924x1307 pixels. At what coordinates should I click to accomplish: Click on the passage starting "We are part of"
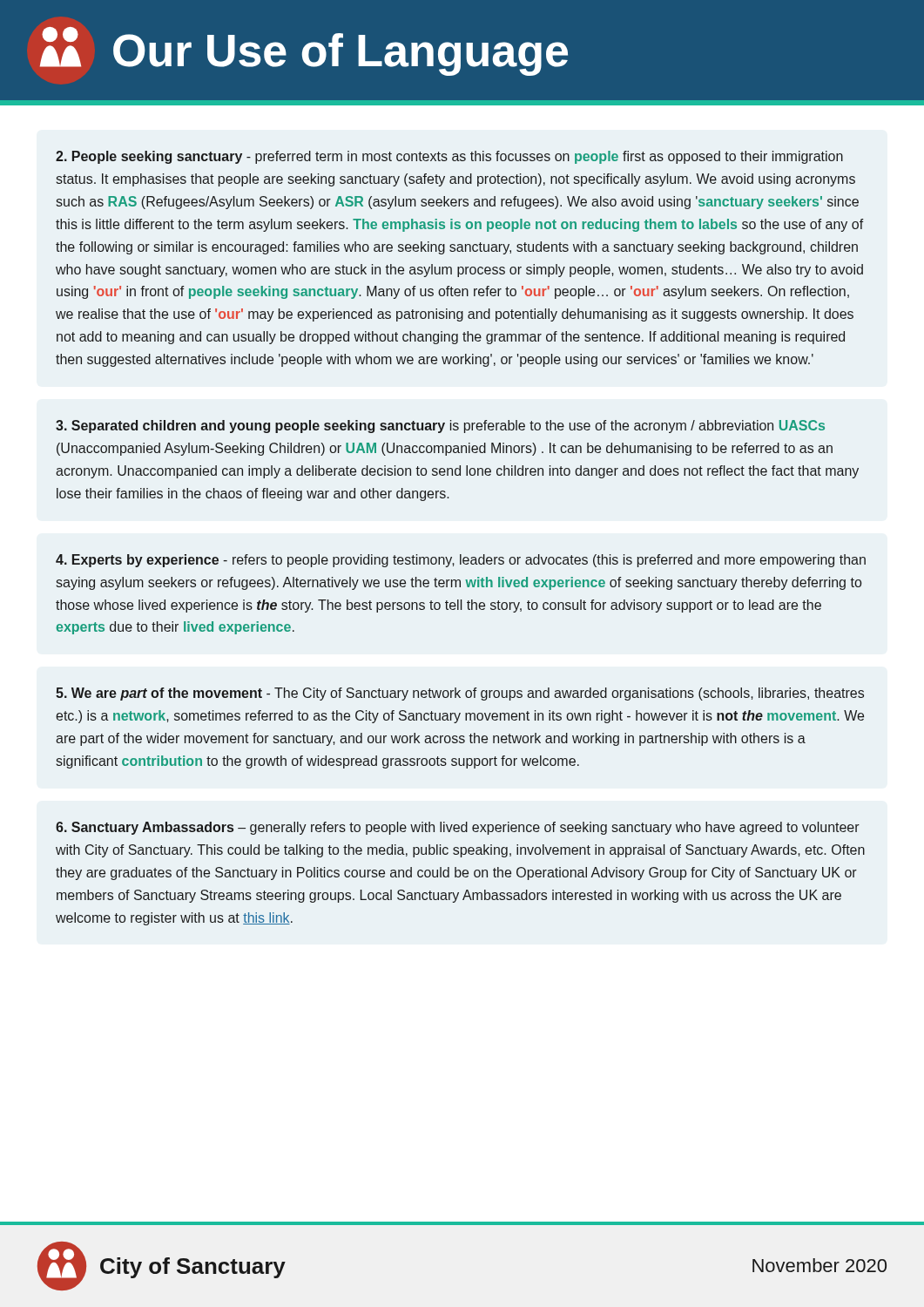(460, 727)
